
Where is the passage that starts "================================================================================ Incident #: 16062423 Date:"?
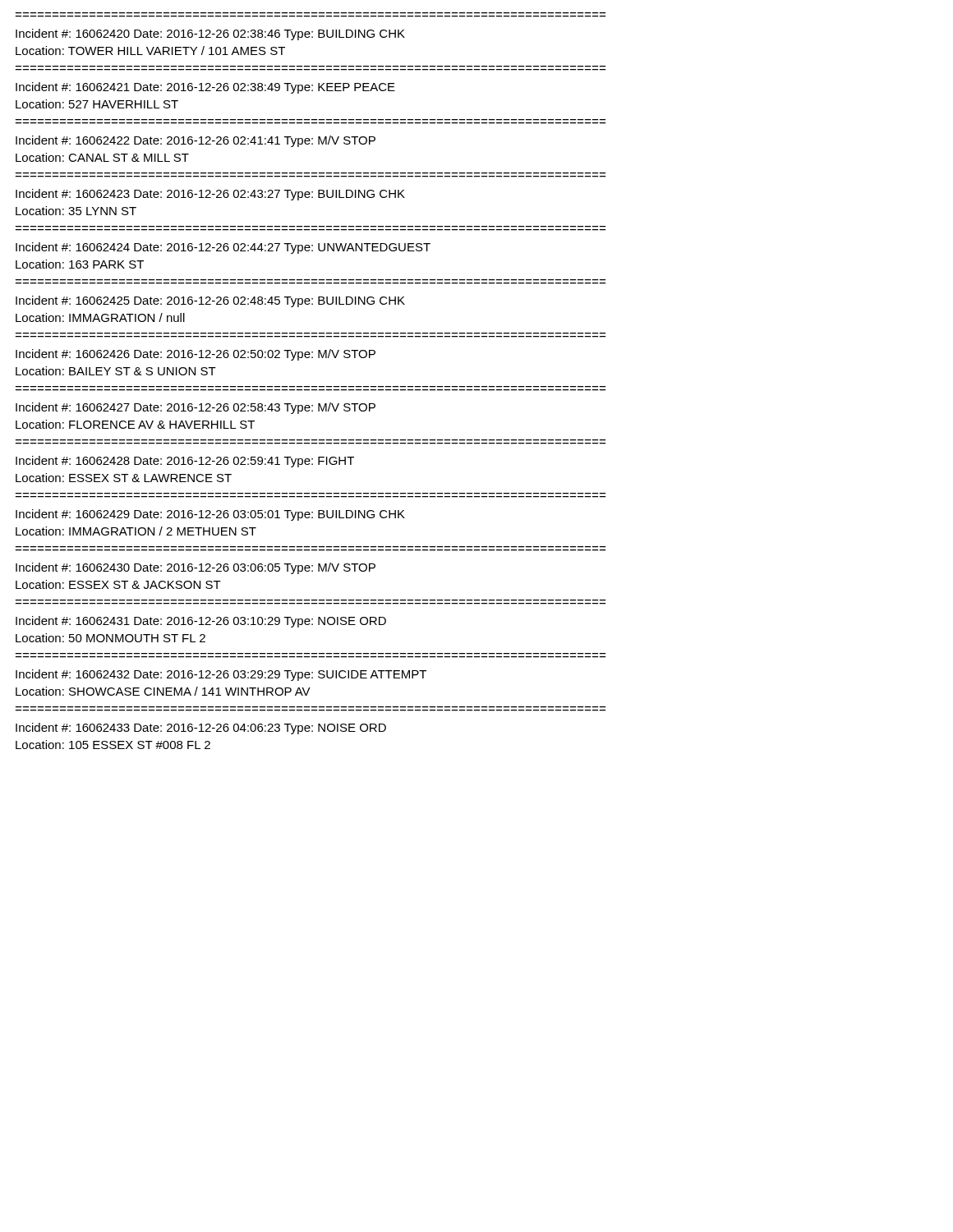tap(210, 195)
